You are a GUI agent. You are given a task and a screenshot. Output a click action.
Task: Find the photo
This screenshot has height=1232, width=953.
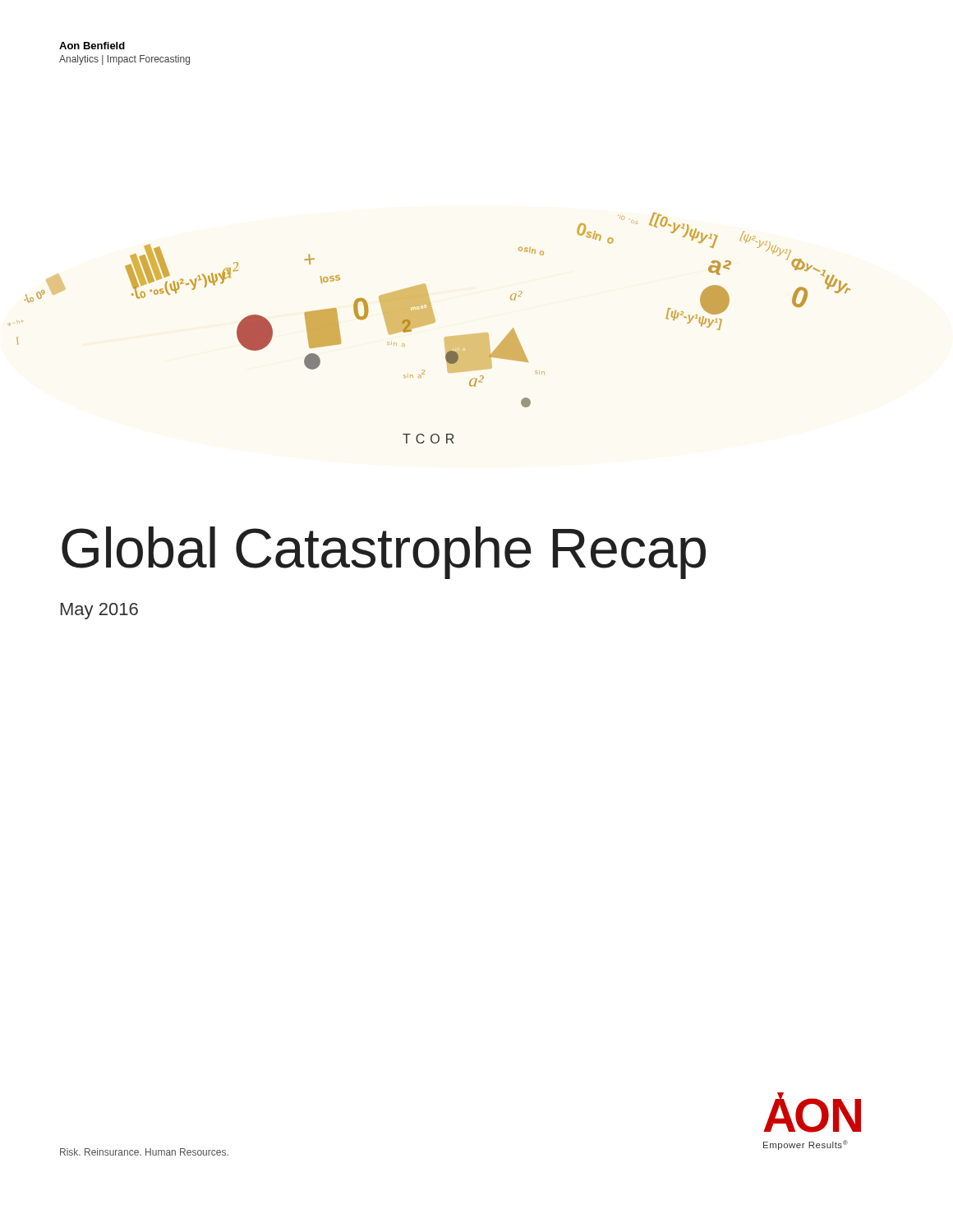point(476,287)
